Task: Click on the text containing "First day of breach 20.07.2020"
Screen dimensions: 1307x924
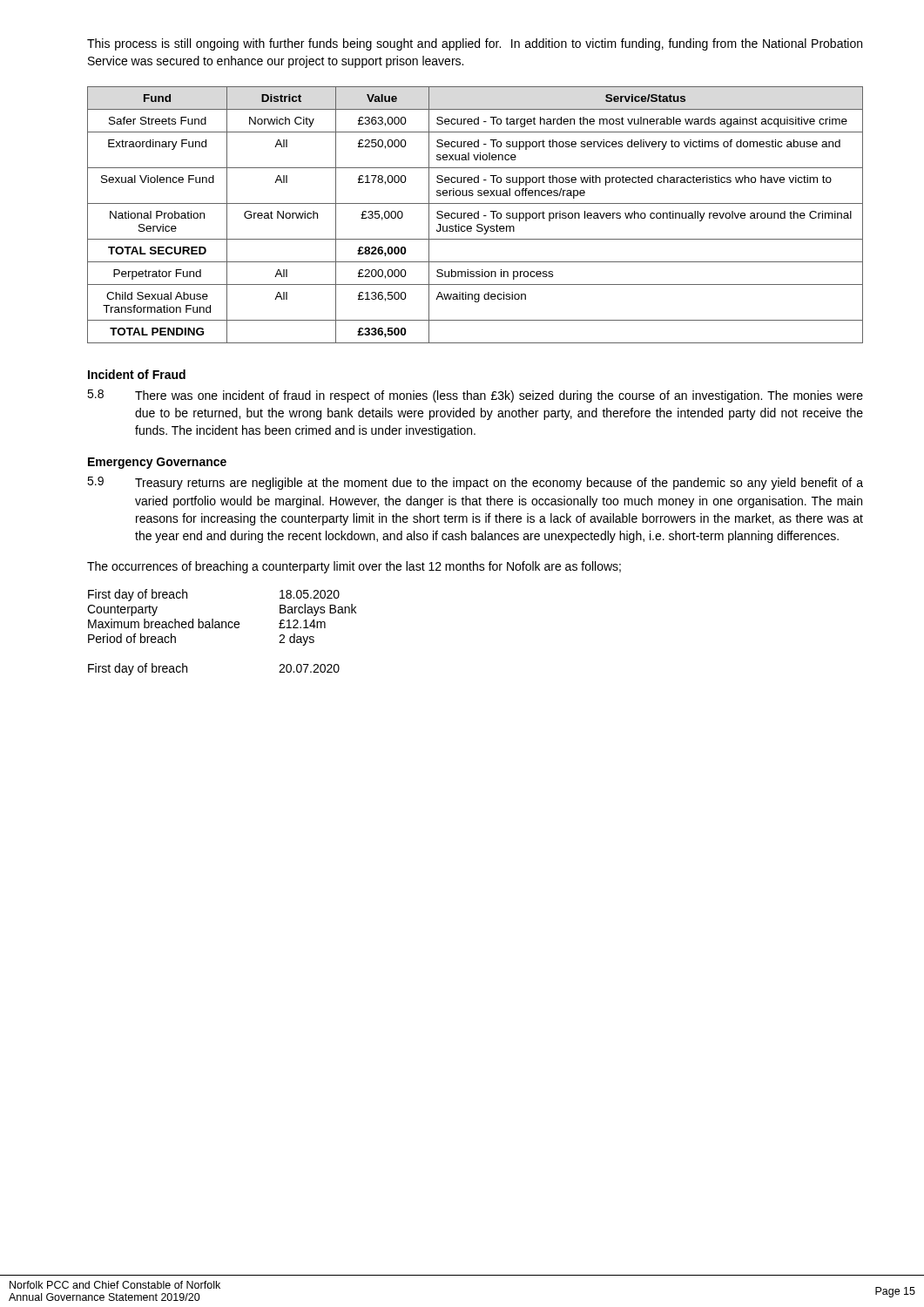Action: 142,669
